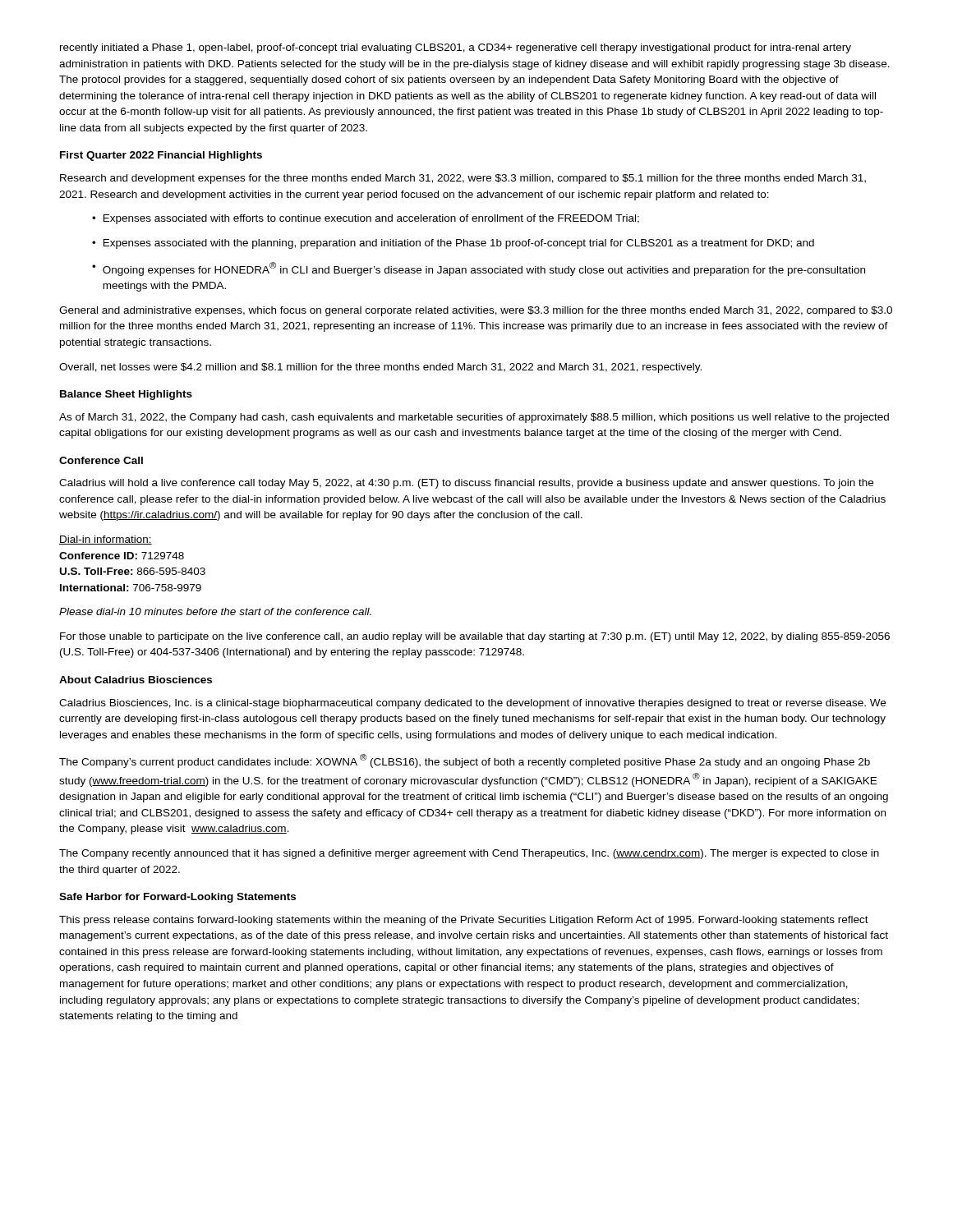Click the passage that begins "The Company’s current product candidates include:"
Screen dimensions: 1232x953
(x=474, y=794)
